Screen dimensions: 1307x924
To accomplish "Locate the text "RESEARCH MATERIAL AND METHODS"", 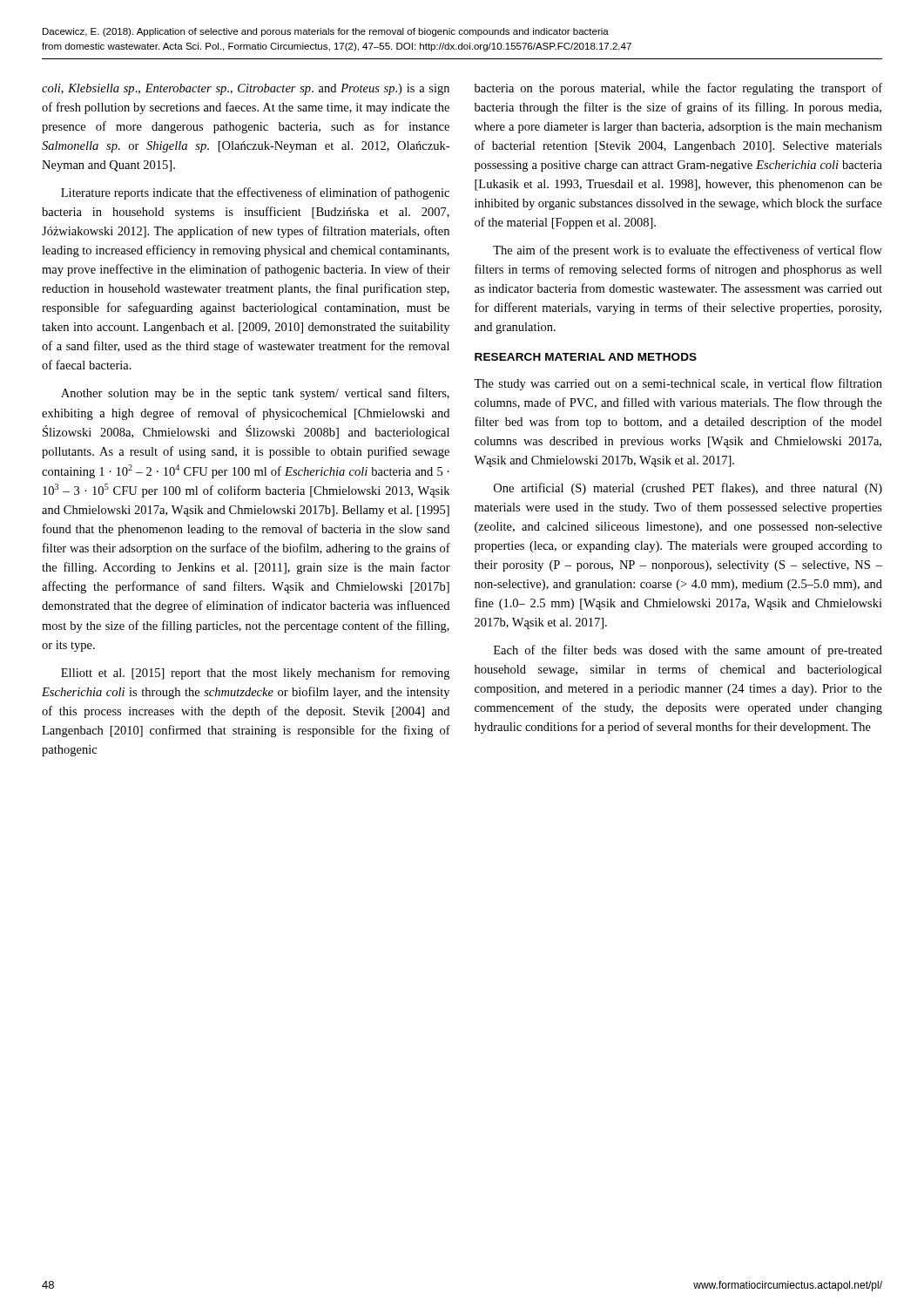I will pos(678,358).
